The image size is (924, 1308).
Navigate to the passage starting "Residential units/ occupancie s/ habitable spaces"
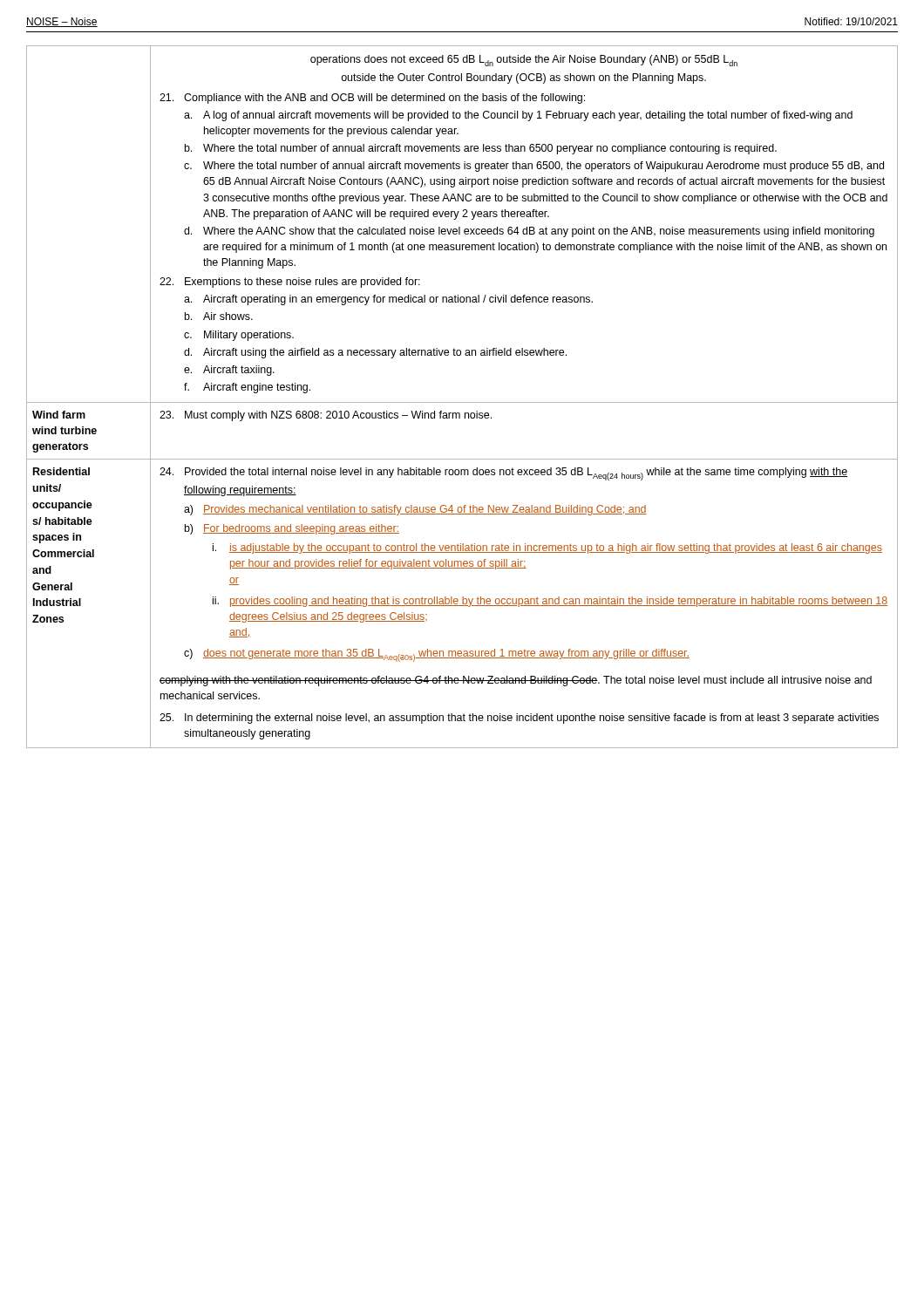[63, 546]
